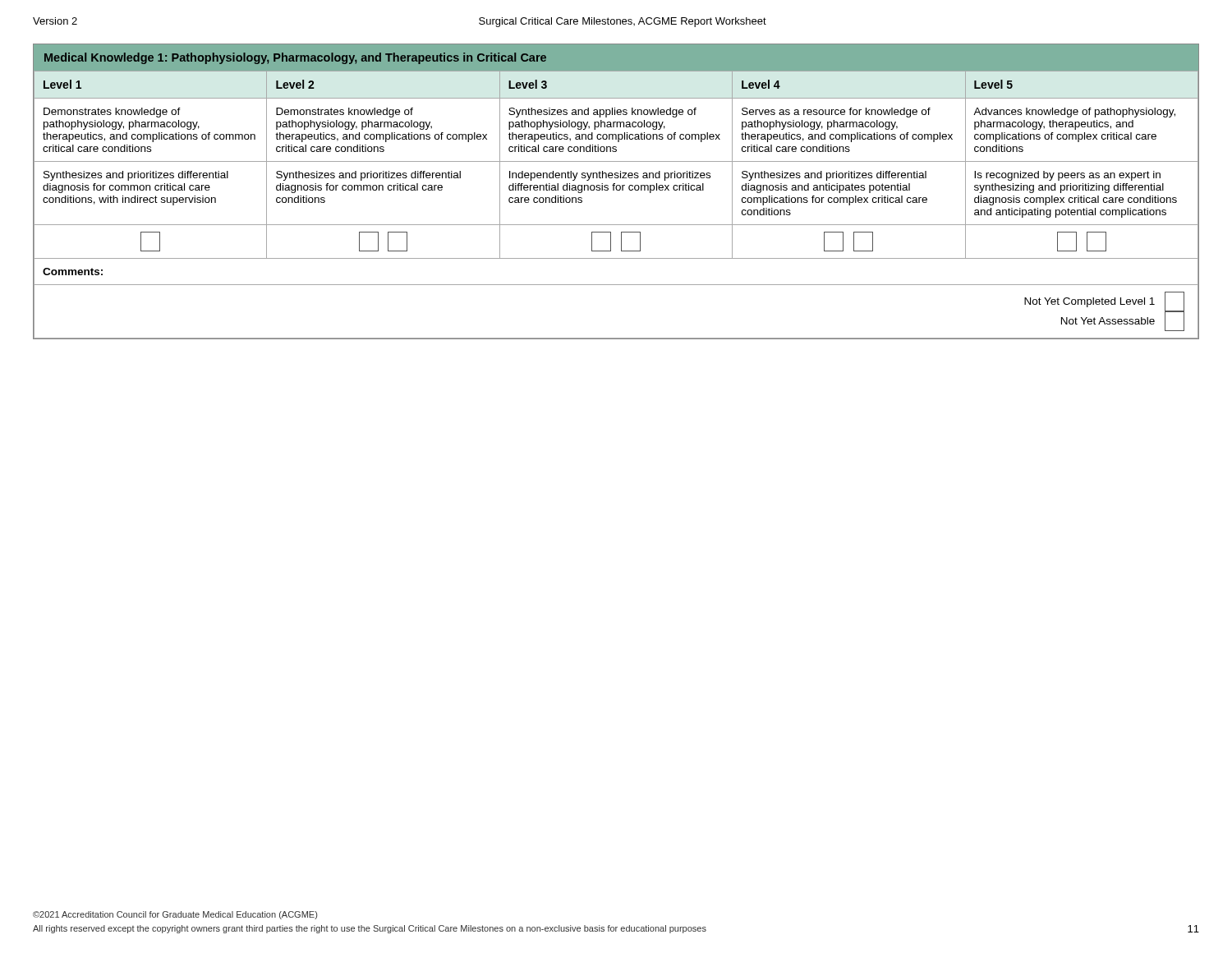Viewport: 1232px width, 953px height.
Task: Find the table
Action: tap(616, 191)
